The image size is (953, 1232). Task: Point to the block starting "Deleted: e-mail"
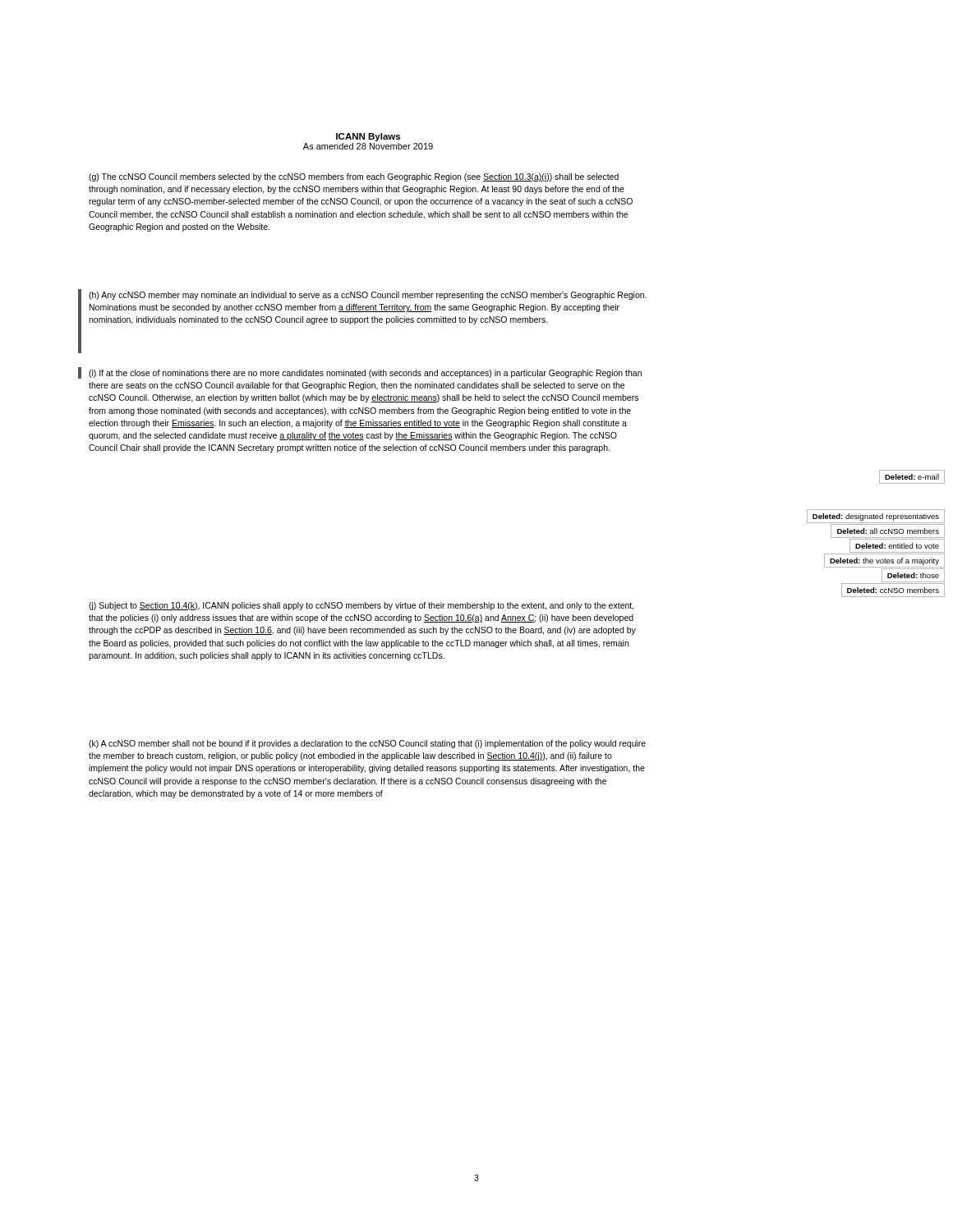point(912,477)
